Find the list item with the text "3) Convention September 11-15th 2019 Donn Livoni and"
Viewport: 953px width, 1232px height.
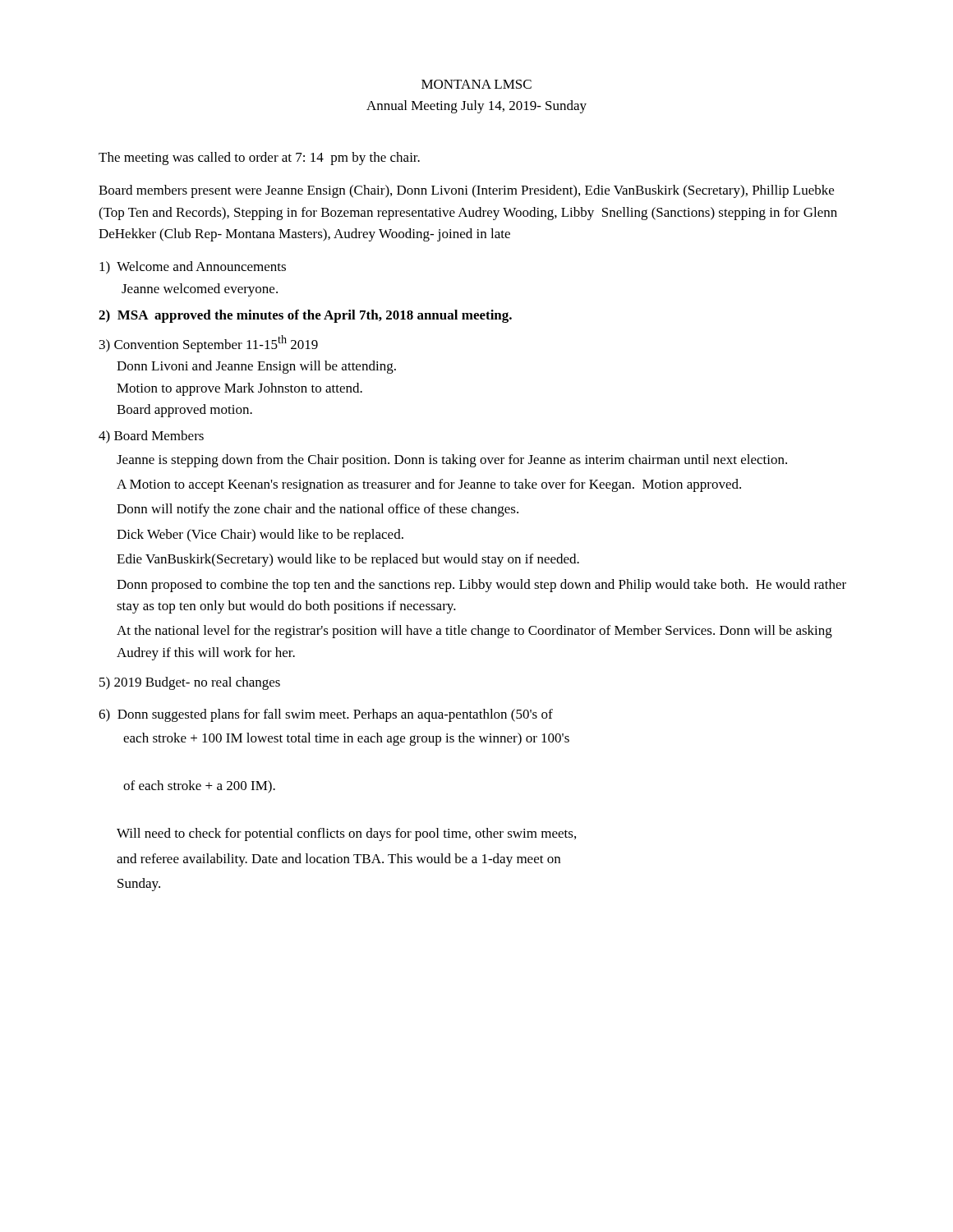coord(209,344)
